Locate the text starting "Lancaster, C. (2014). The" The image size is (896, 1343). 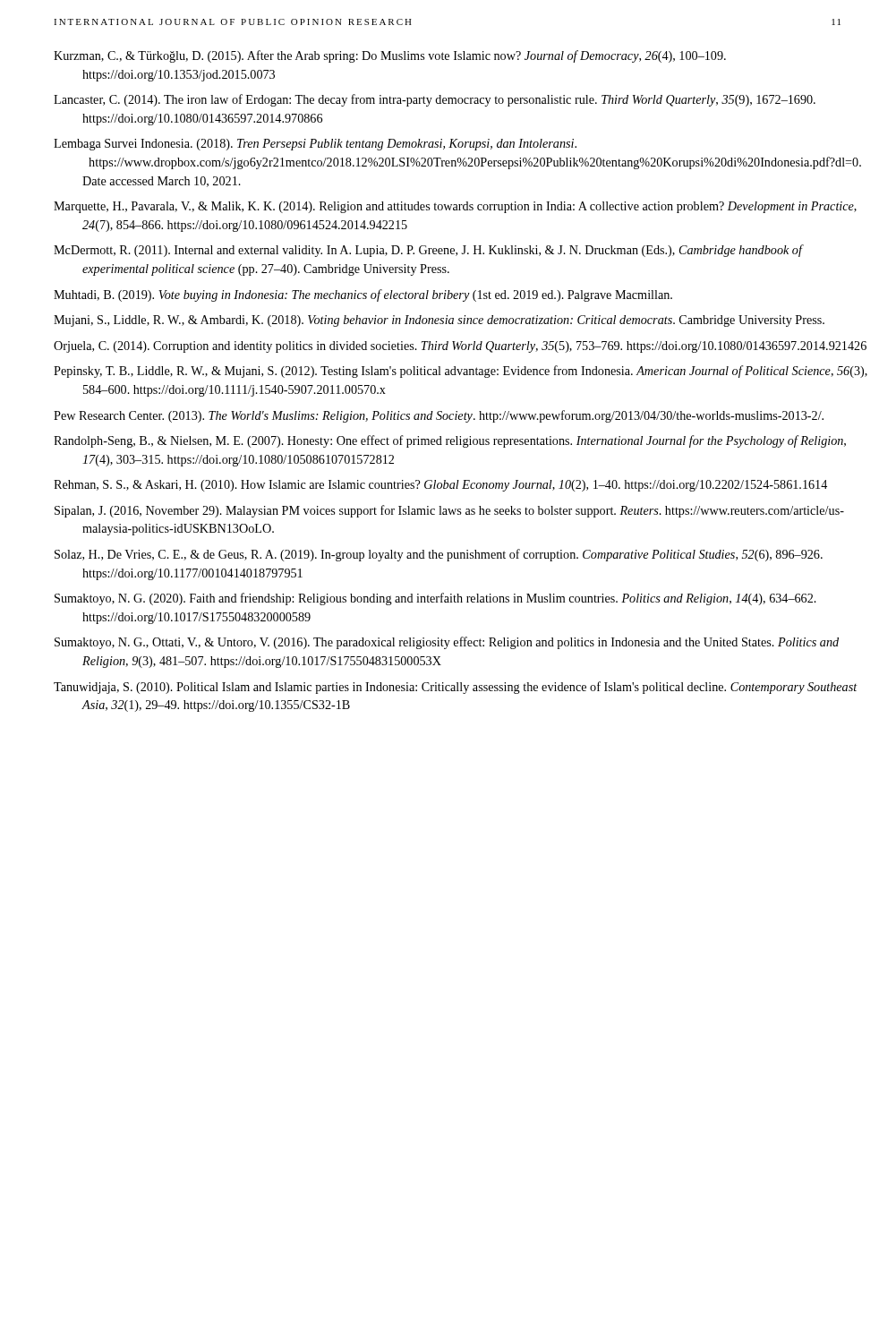pos(435,109)
